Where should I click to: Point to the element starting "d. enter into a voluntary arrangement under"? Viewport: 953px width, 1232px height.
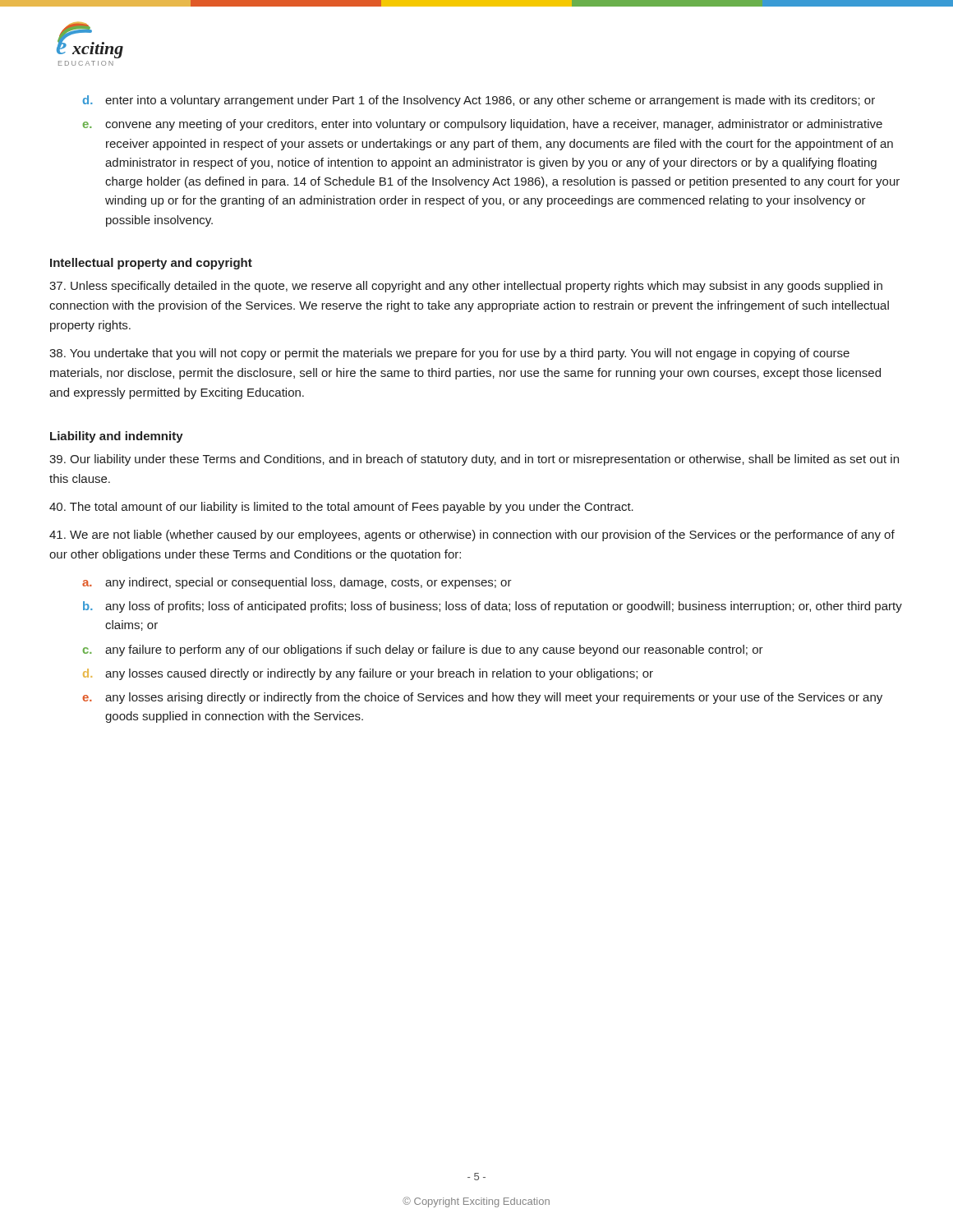point(493,100)
